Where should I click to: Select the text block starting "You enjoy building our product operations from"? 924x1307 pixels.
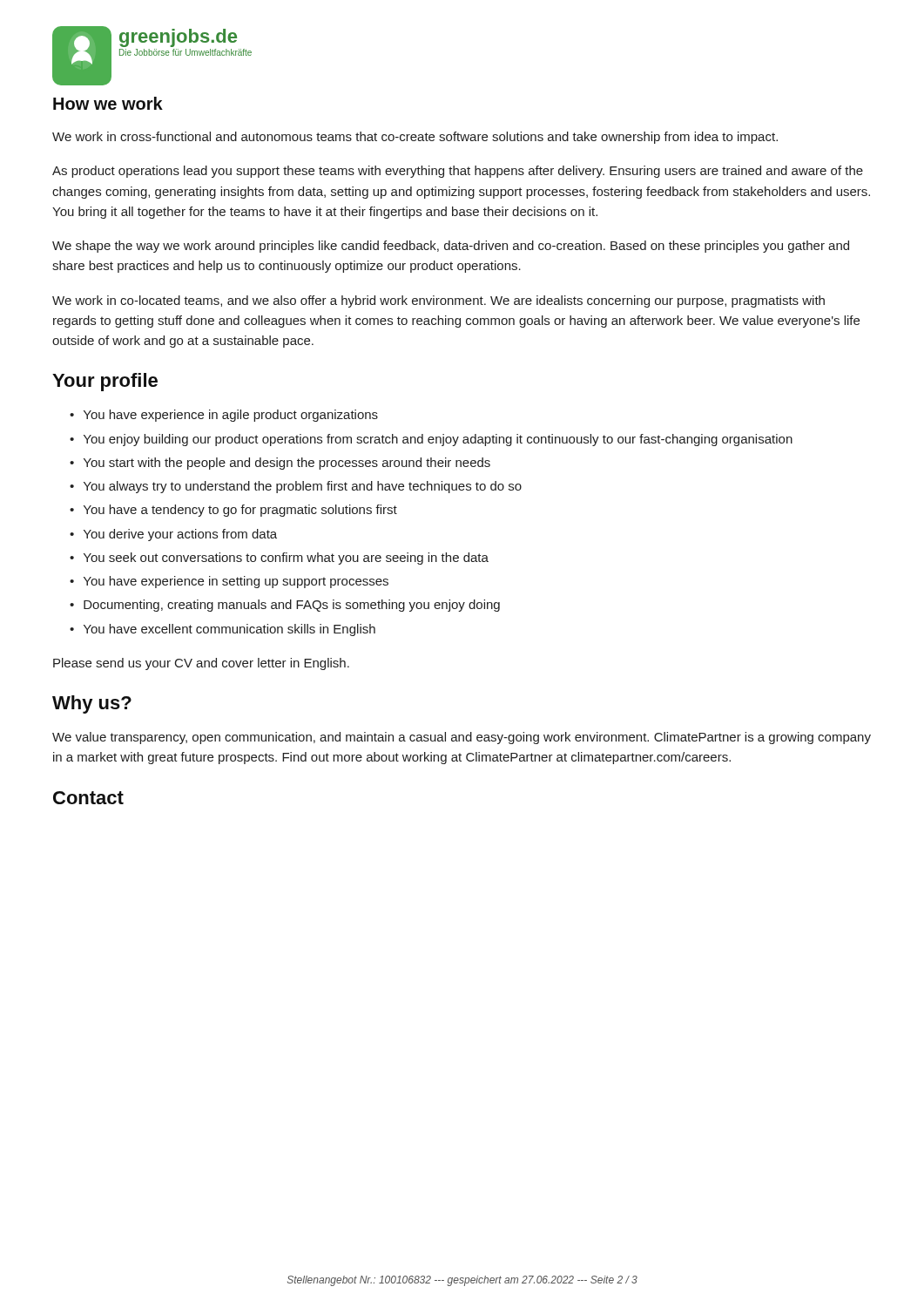tap(477, 438)
